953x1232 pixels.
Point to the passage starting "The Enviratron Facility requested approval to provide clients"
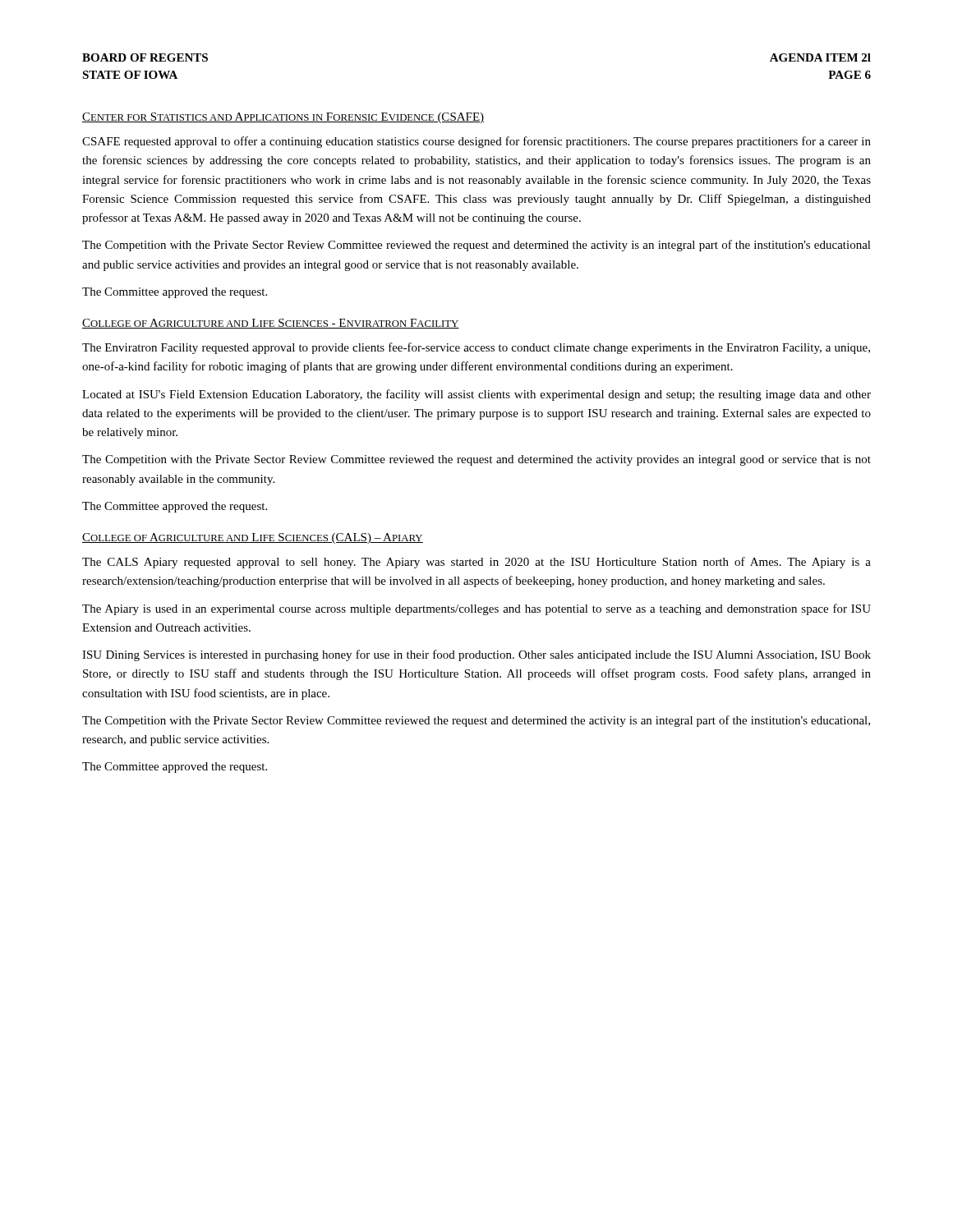coord(476,357)
